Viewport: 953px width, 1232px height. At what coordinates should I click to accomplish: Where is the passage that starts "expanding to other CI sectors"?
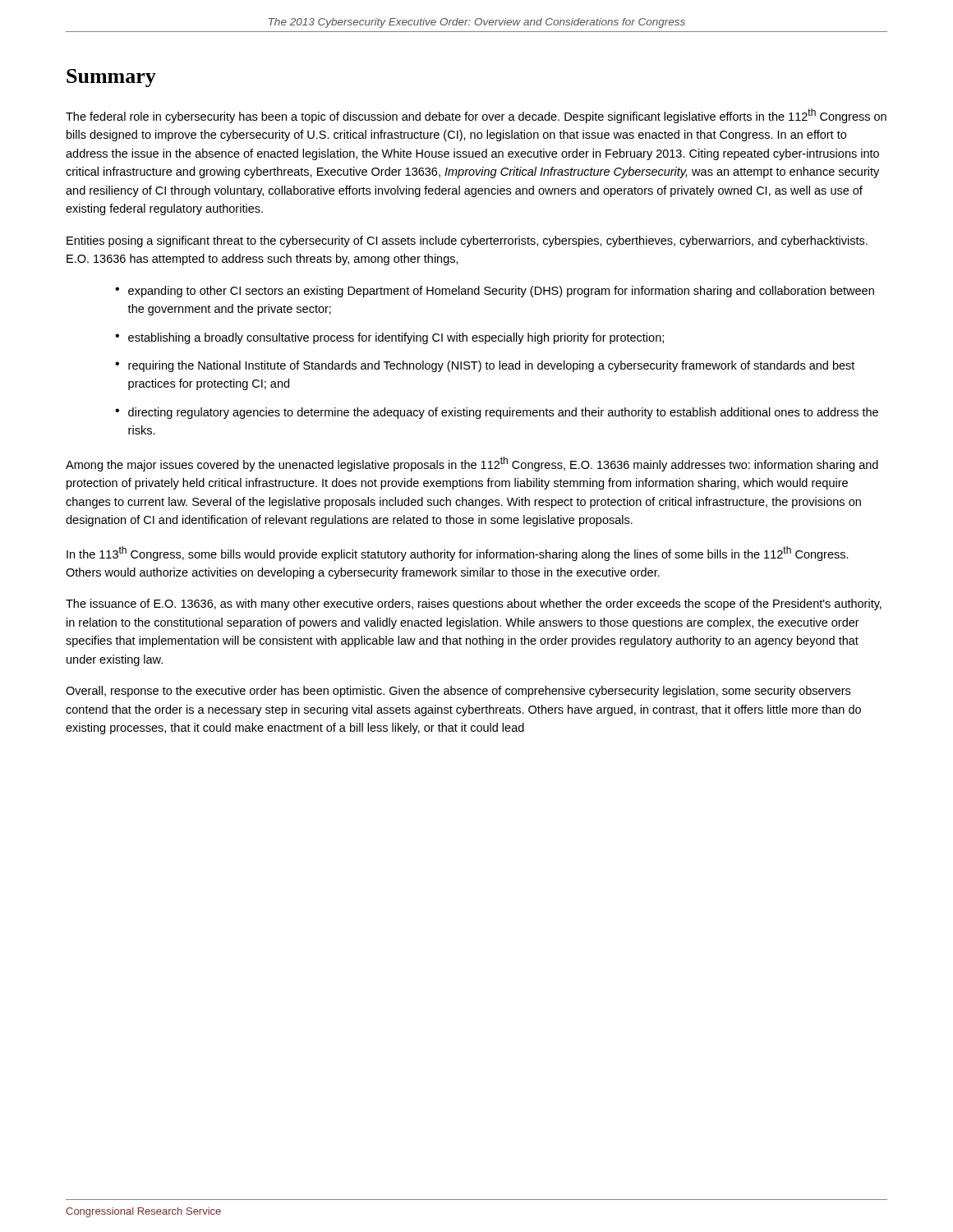click(508, 300)
